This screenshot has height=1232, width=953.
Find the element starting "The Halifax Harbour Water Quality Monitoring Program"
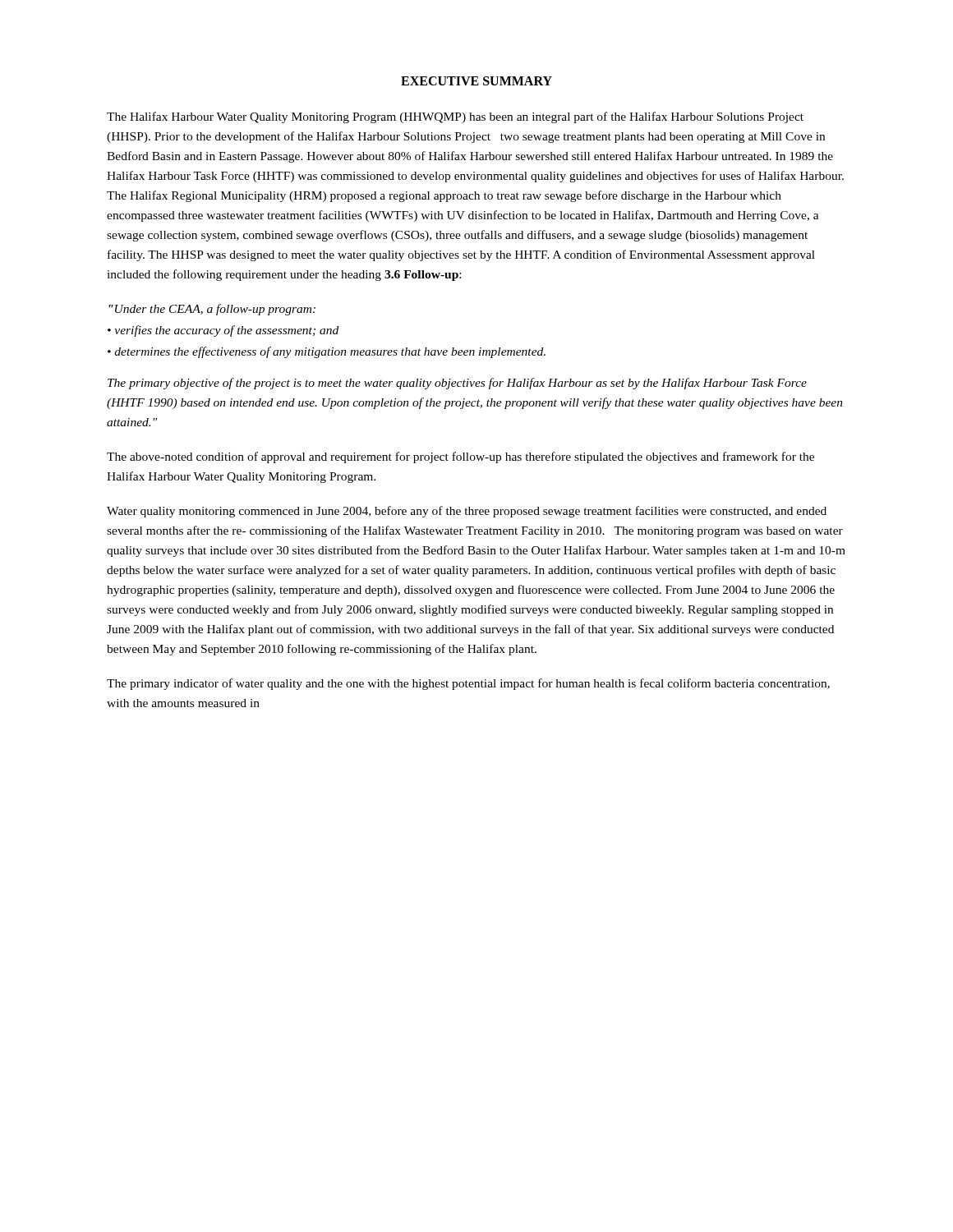[x=476, y=195]
